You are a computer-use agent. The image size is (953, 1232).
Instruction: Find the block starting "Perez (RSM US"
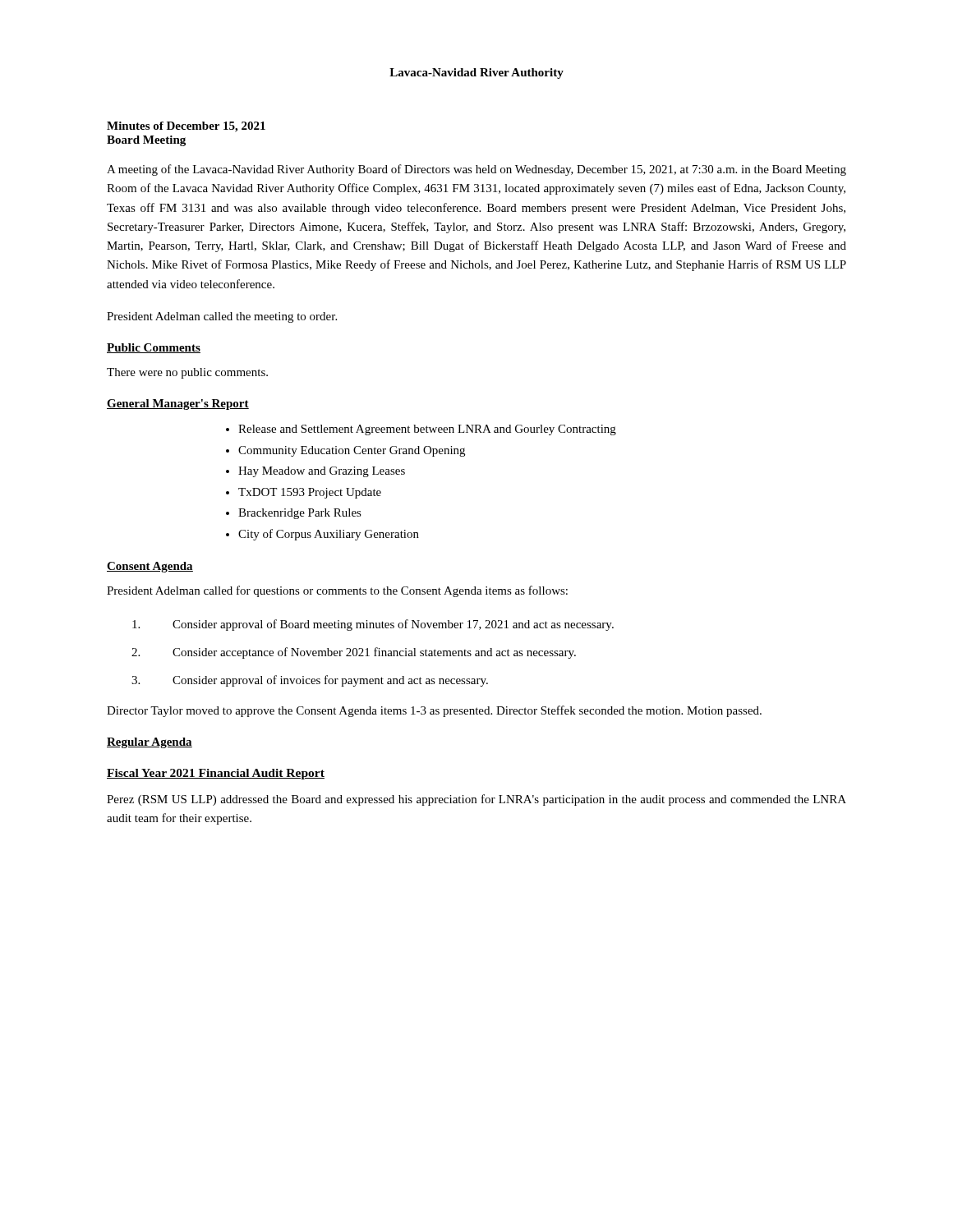coord(476,808)
